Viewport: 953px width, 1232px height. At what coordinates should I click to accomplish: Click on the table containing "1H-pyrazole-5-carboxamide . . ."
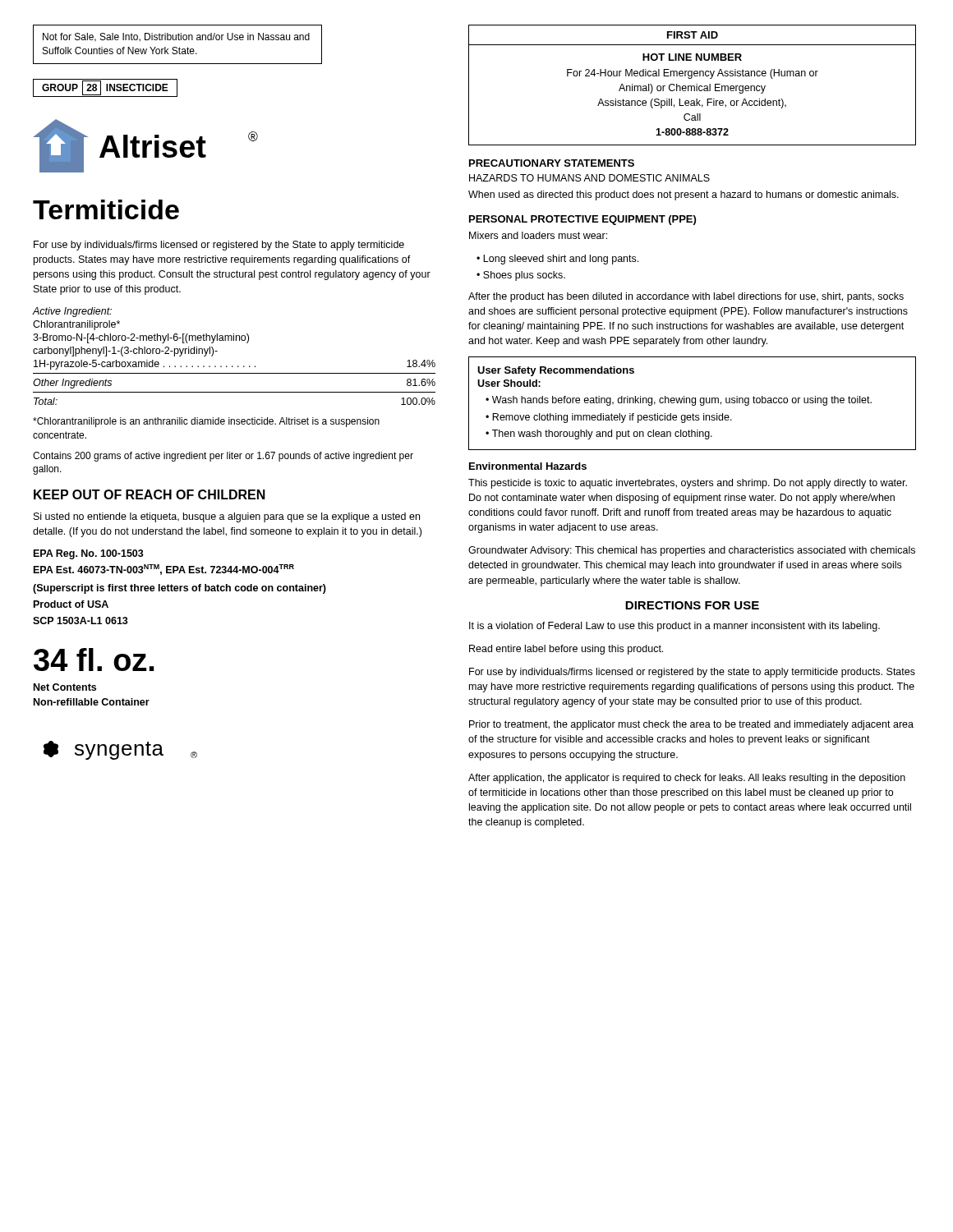click(x=234, y=357)
